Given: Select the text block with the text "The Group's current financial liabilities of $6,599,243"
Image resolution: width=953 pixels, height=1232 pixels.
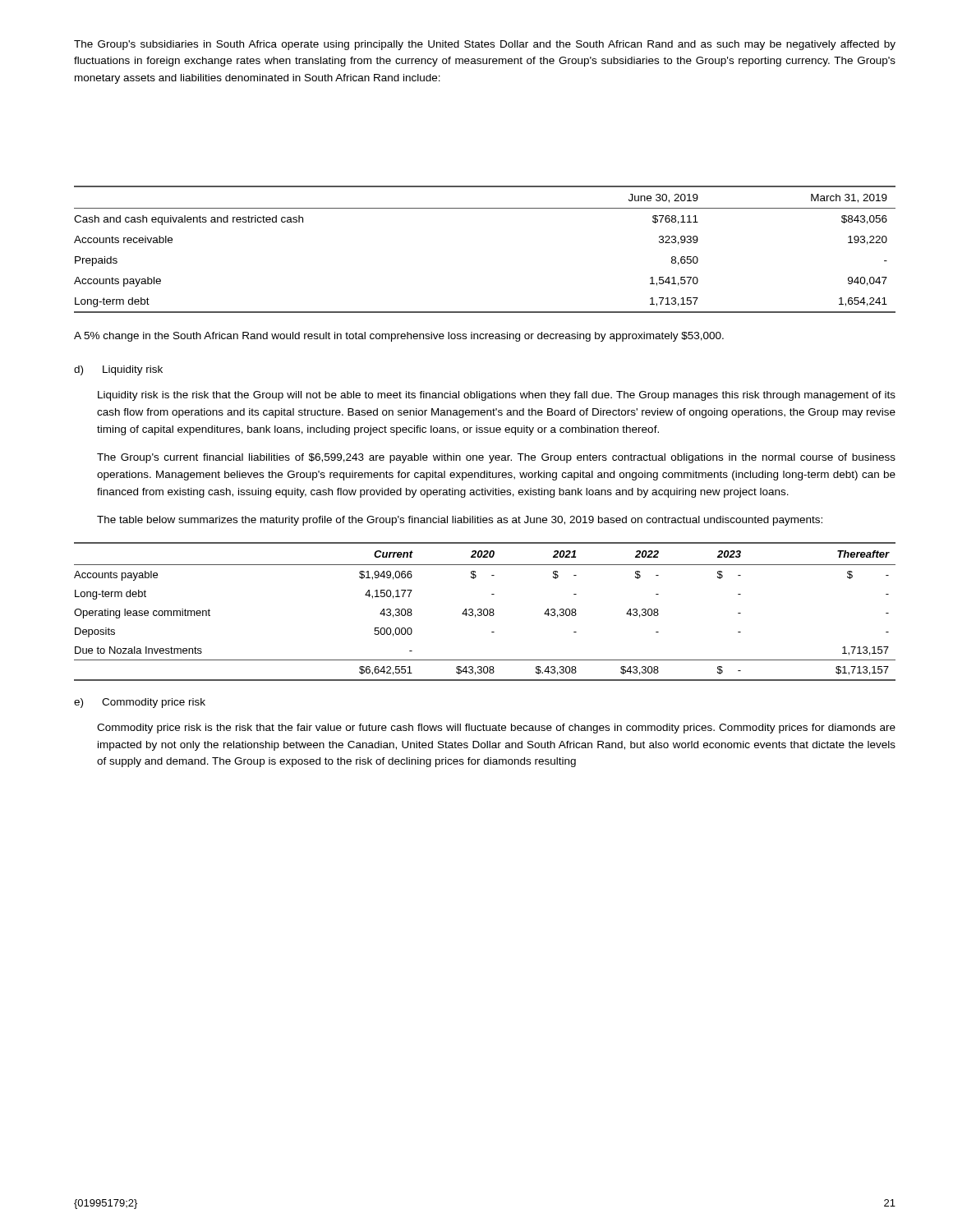Looking at the screenshot, I should click(496, 475).
